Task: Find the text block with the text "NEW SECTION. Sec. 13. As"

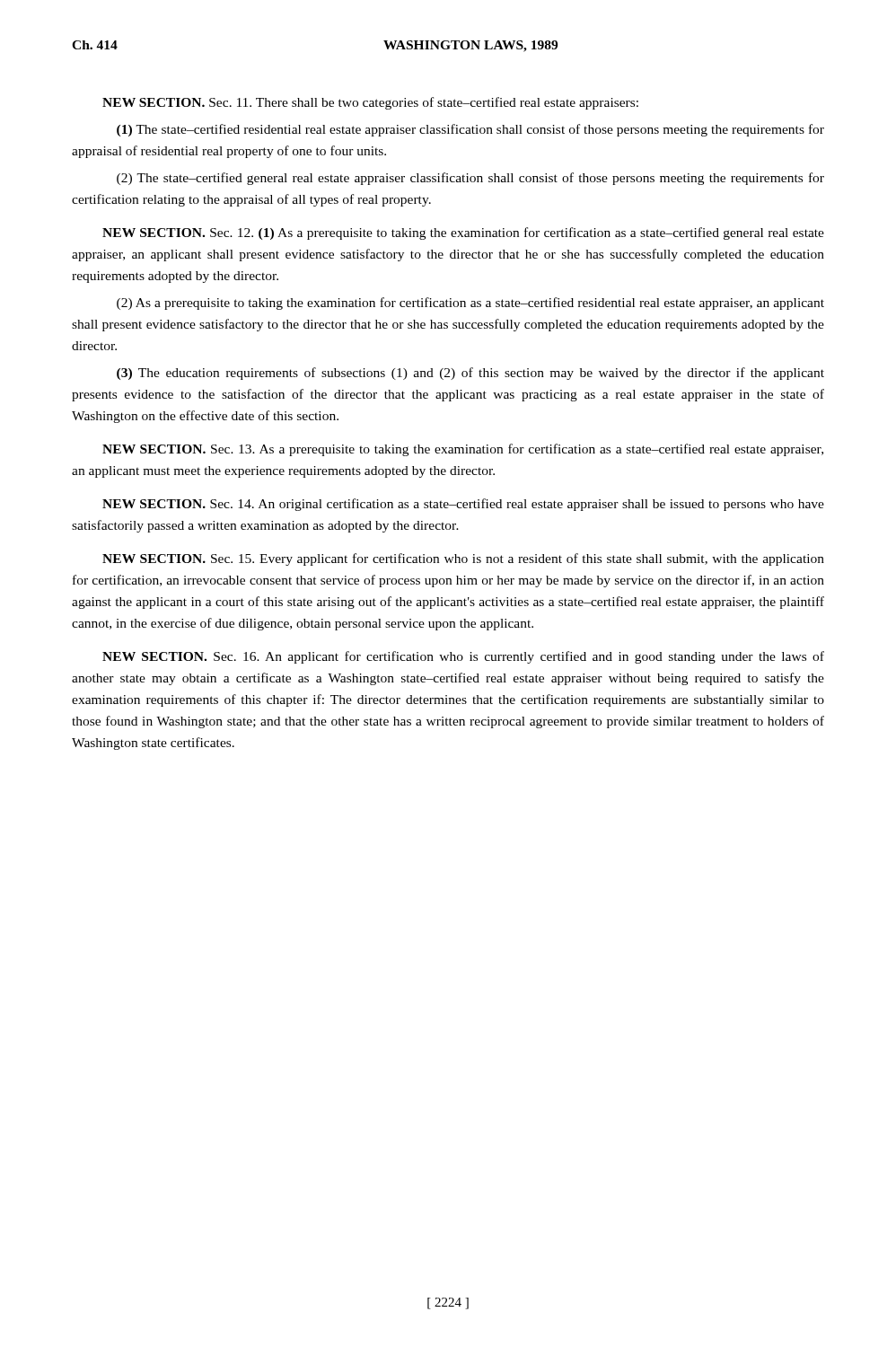Action: click(x=448, y=460)
